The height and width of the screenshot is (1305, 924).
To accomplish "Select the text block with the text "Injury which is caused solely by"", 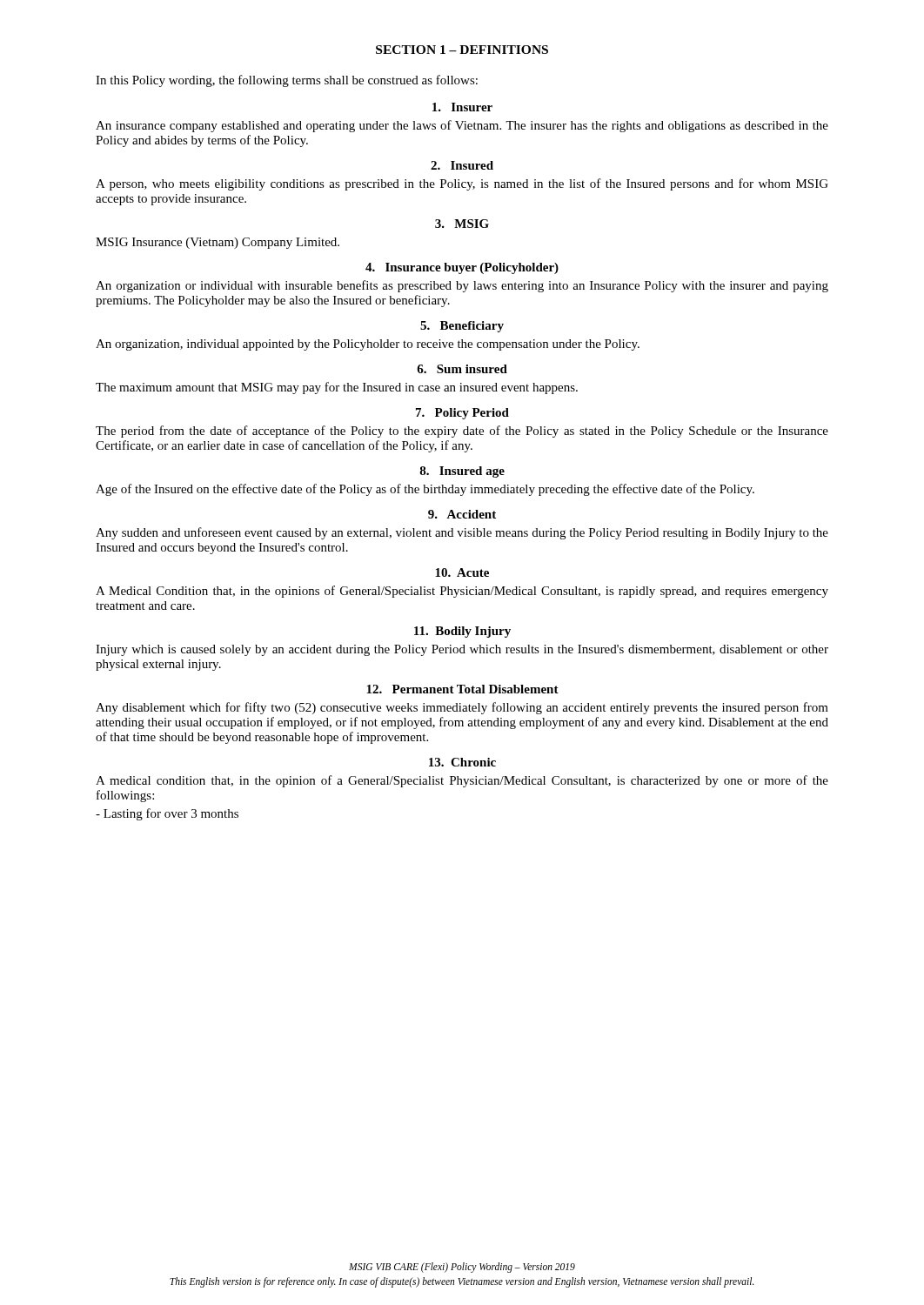I will (462, 656).
